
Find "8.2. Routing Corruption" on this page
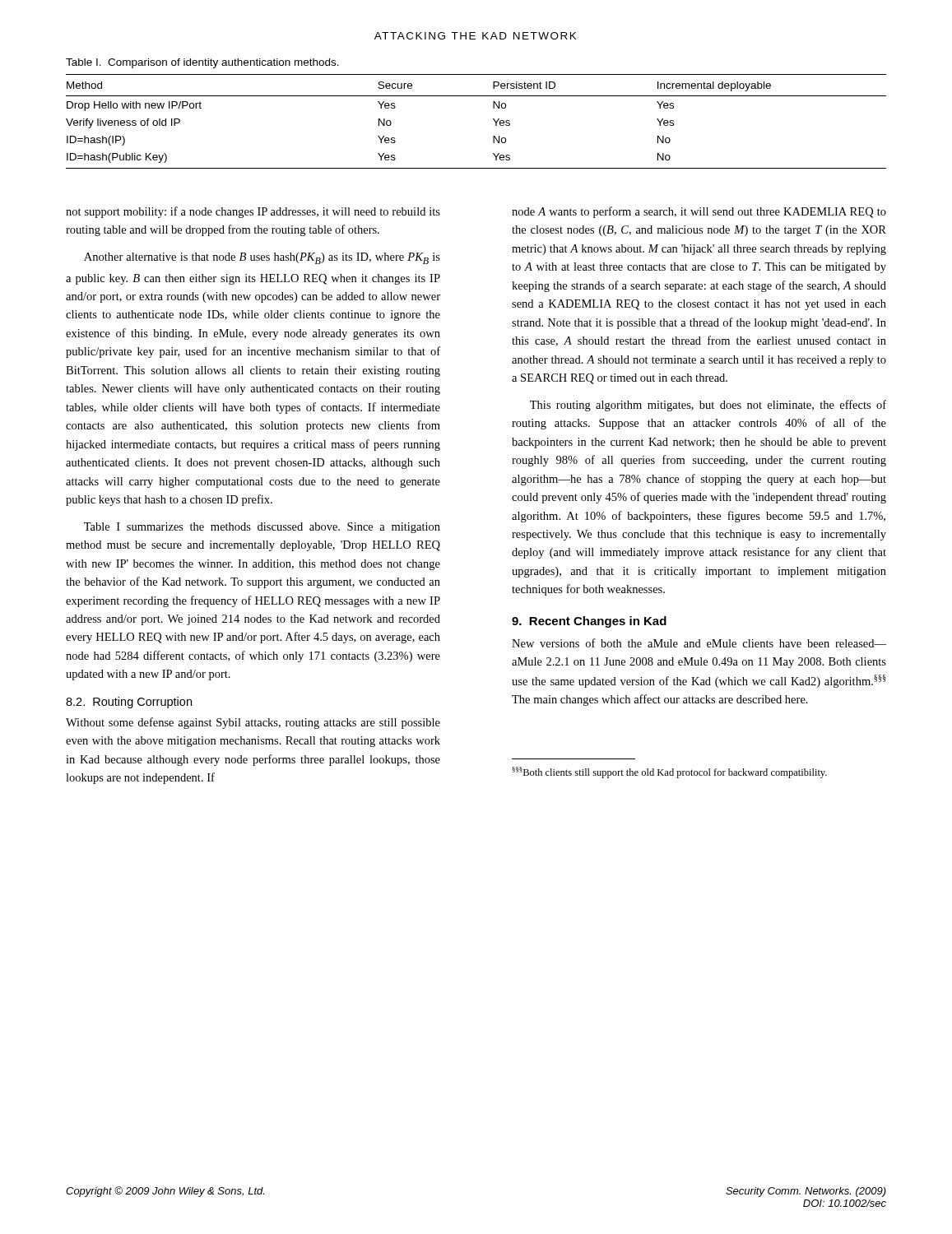tap(129, 702)
